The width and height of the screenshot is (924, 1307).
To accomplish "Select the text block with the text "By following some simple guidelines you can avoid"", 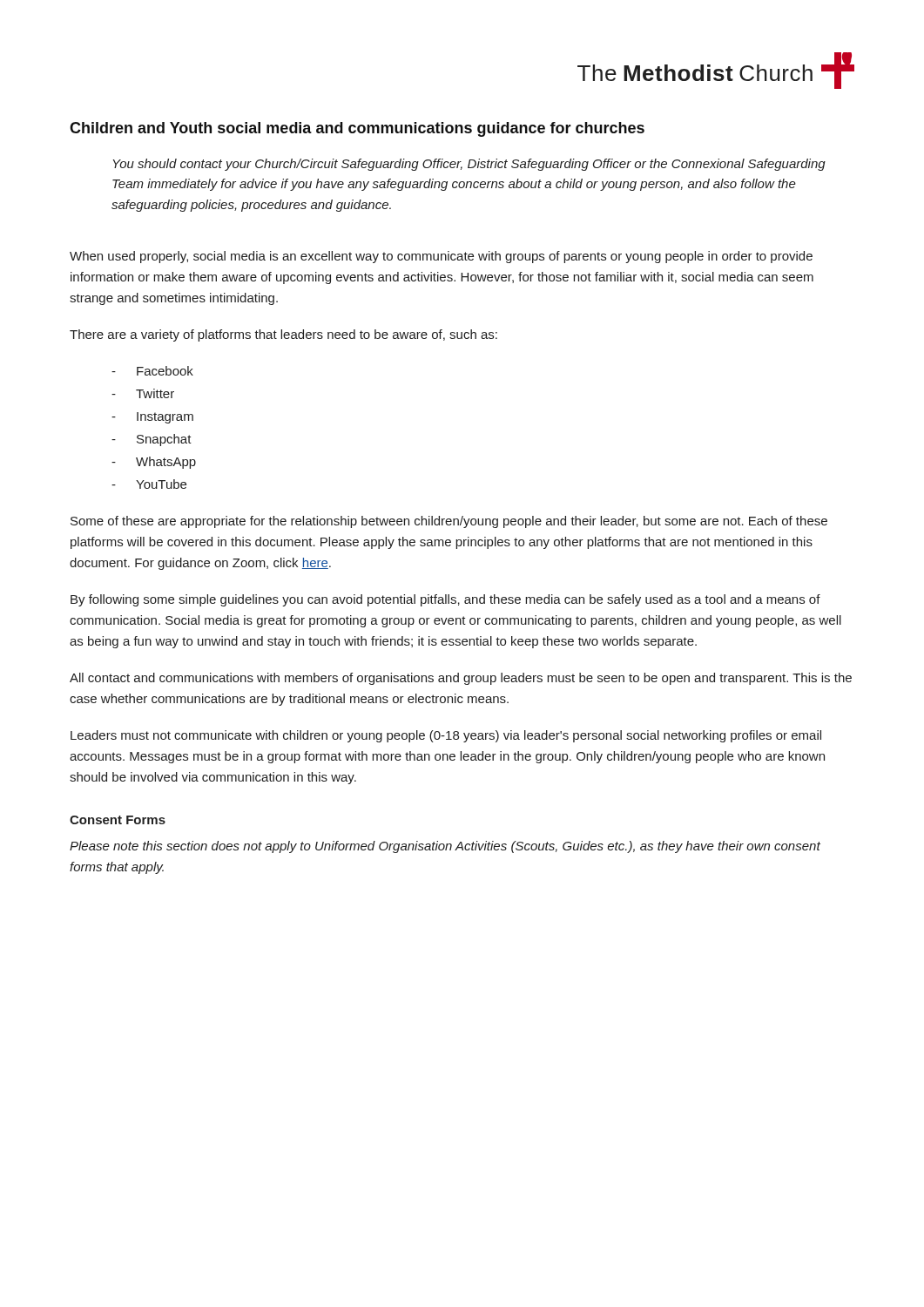I will click(x=456, y=620).
